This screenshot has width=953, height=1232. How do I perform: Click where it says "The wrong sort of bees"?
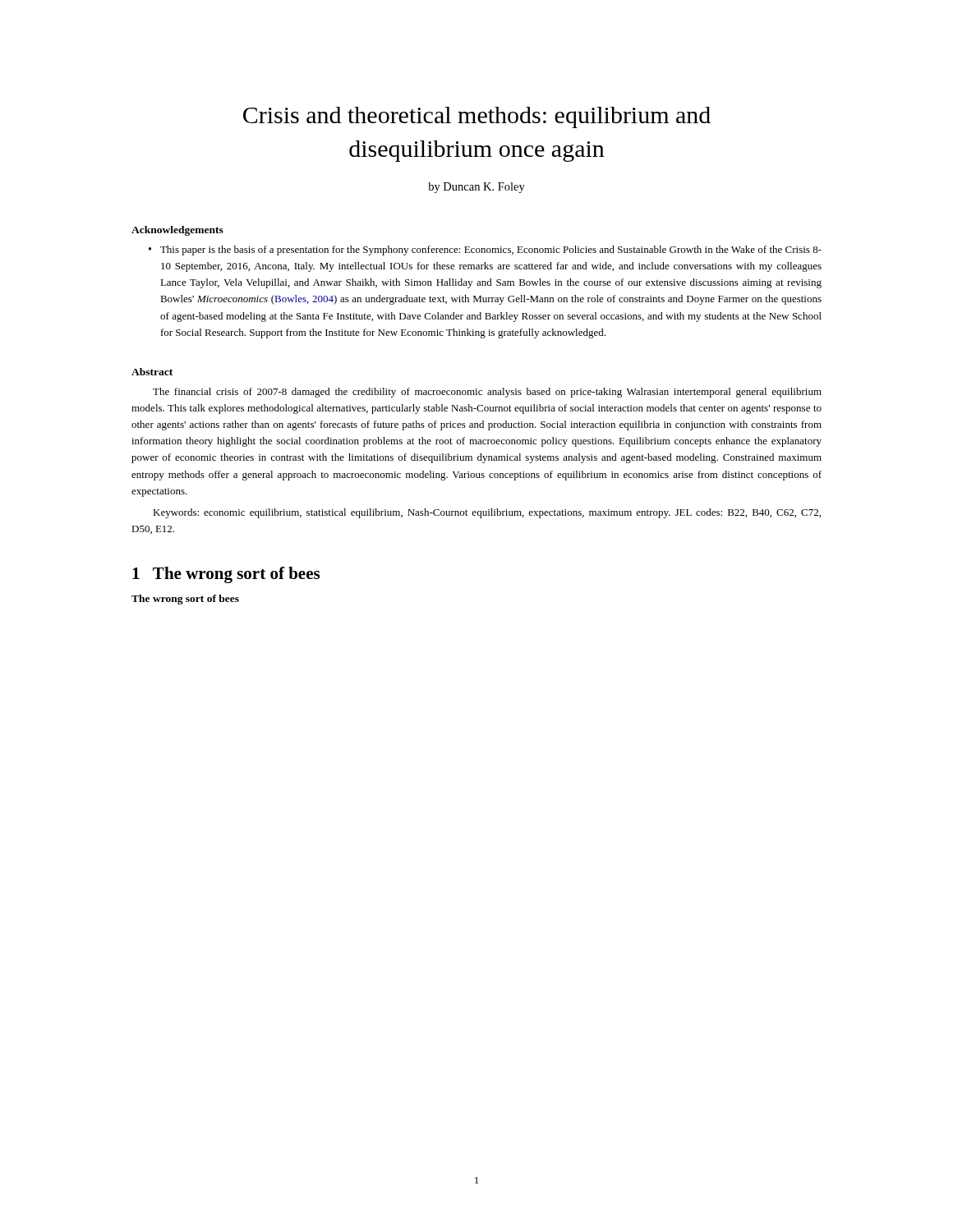pos(185,598)
